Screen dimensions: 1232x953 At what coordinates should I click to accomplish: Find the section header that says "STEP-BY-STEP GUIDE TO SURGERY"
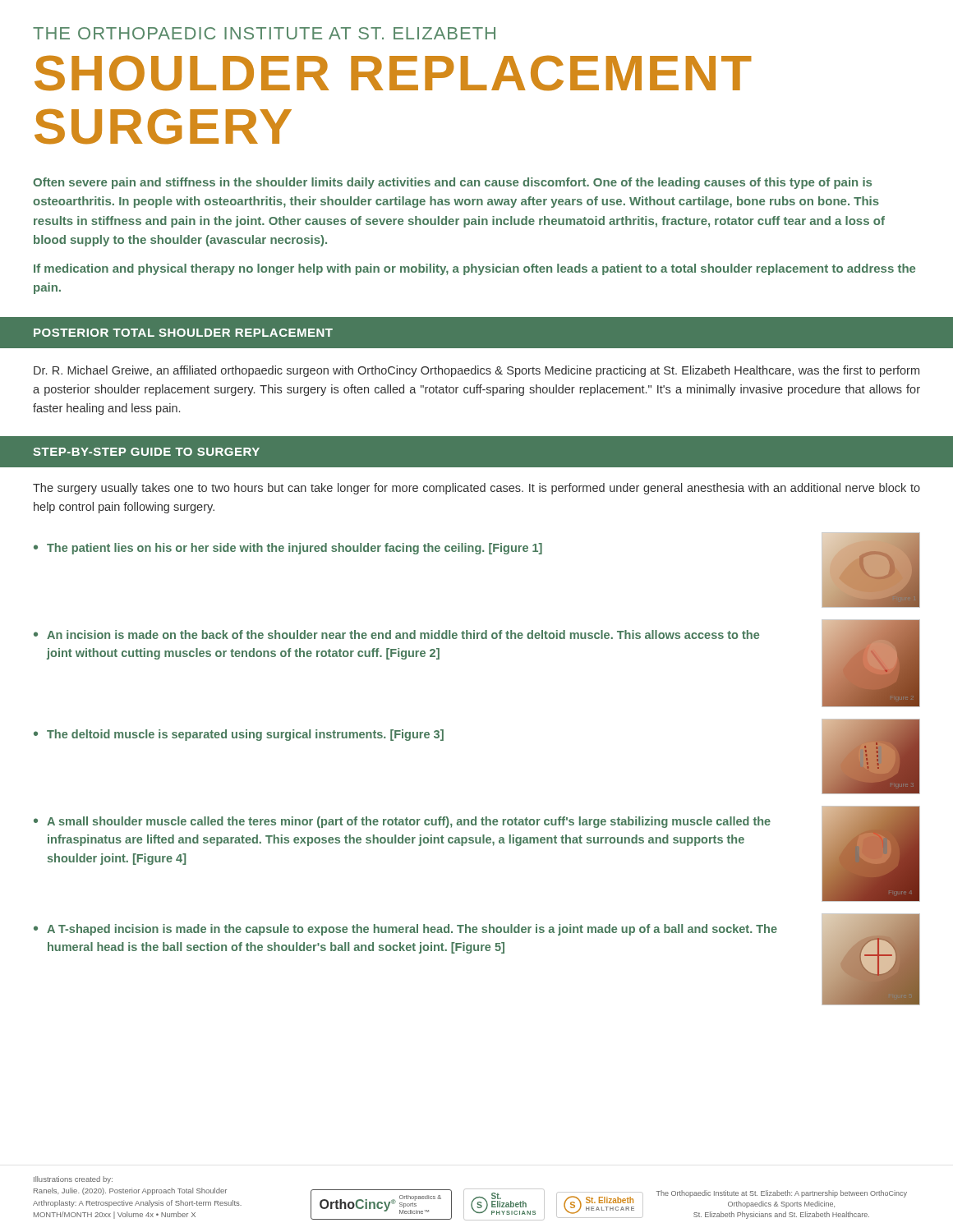point(146,452)
